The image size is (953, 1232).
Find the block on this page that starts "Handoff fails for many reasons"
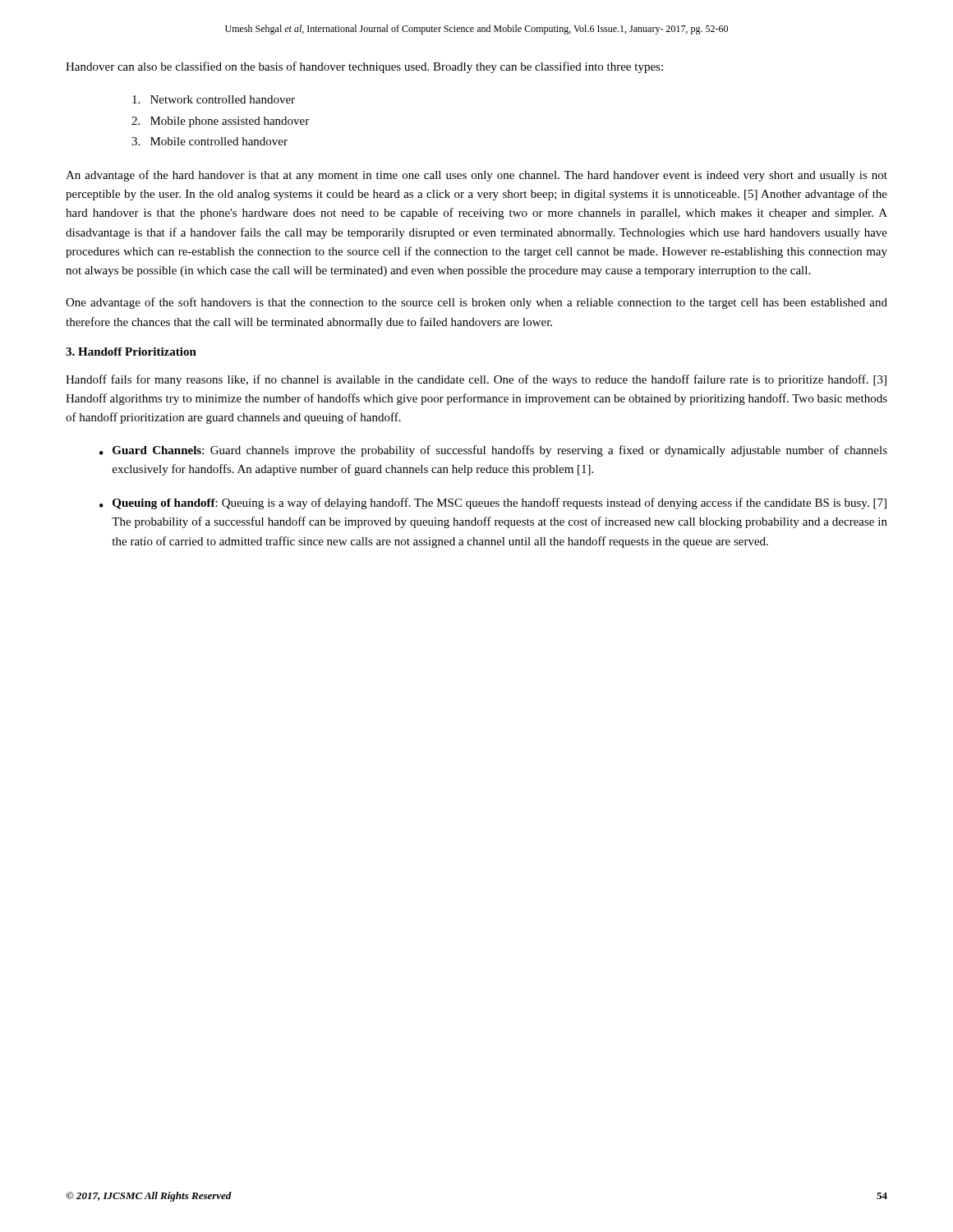coord(476,398)
